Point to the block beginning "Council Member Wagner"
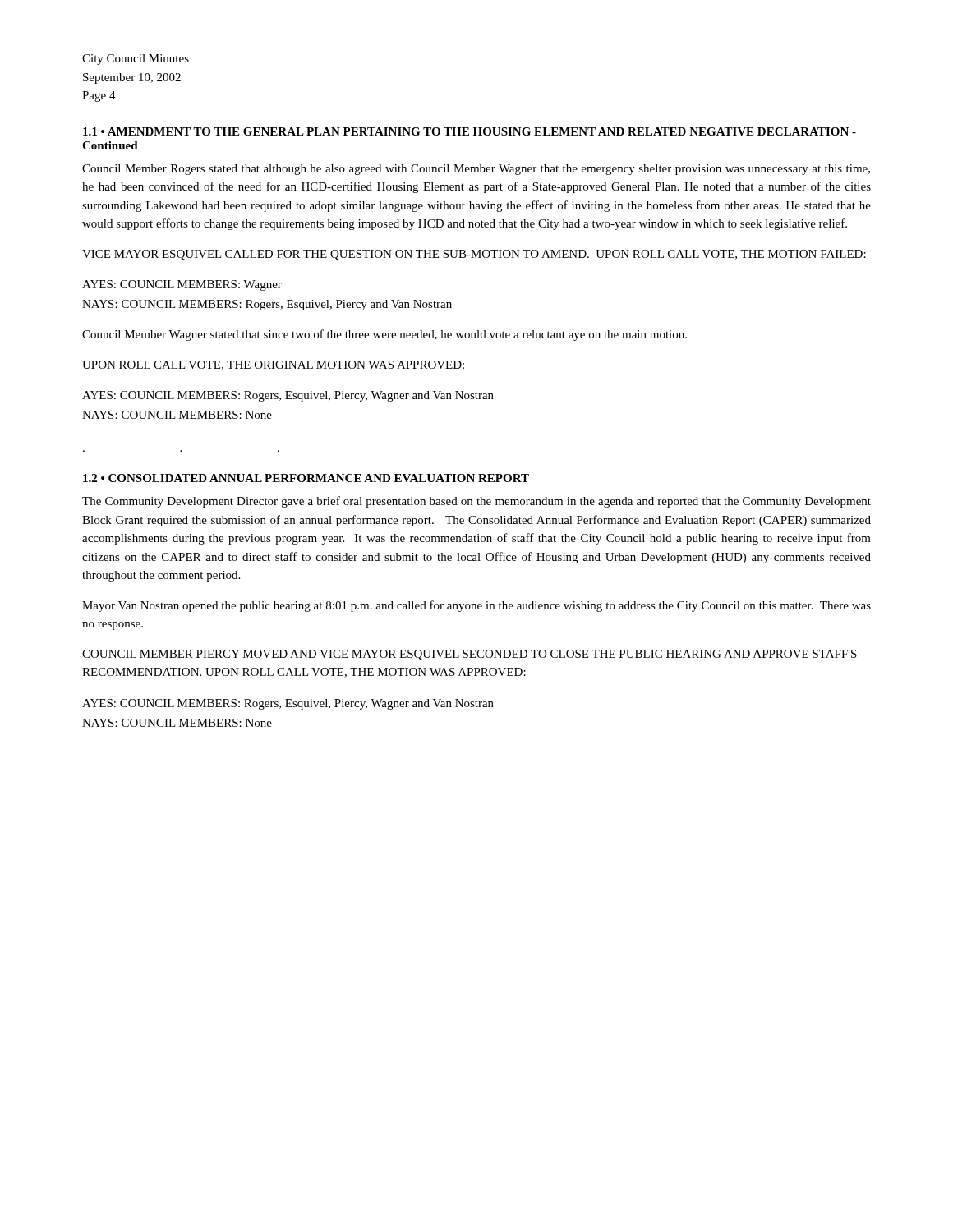 pos(385,334)
